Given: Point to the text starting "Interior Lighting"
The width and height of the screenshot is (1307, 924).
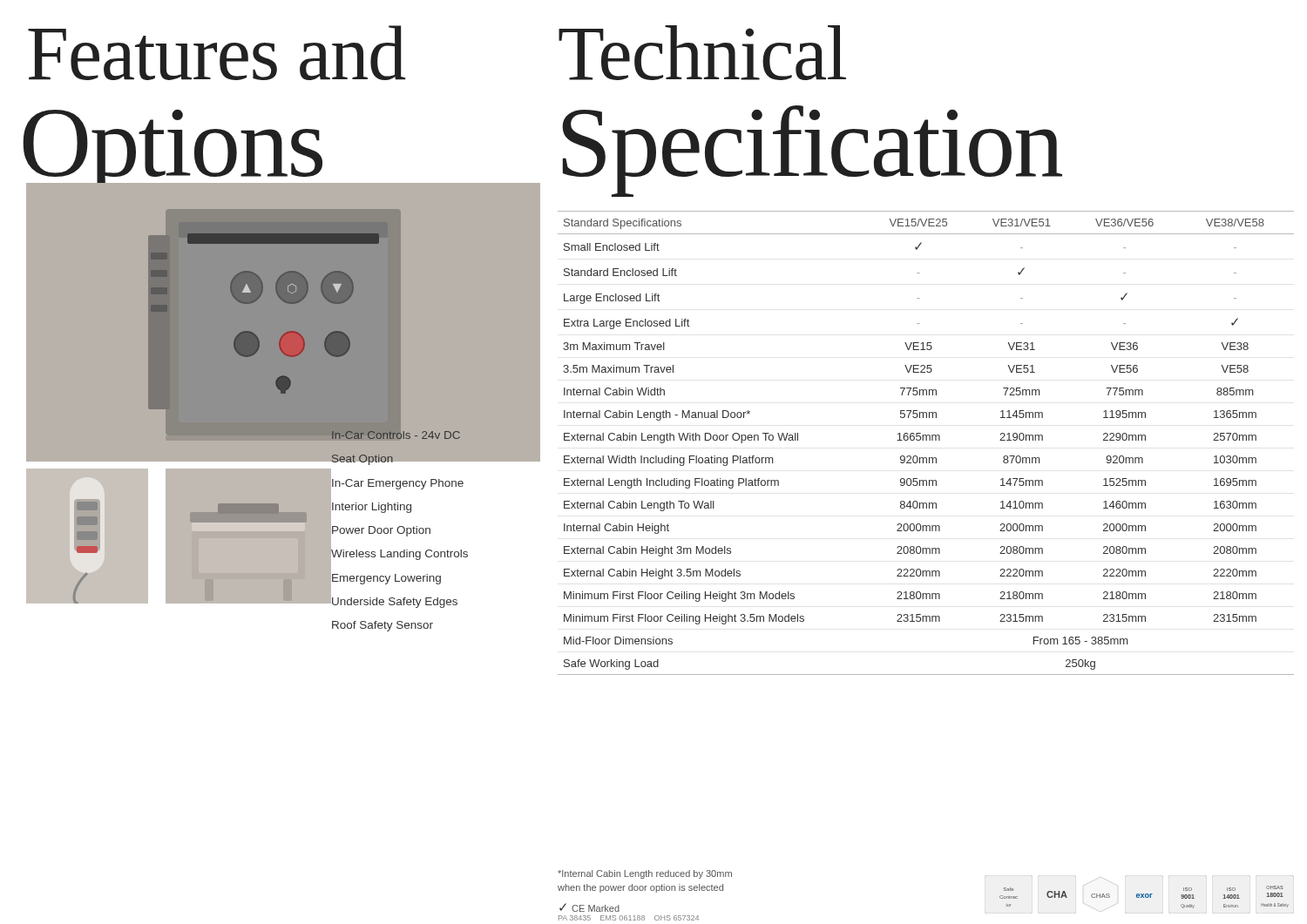Looking at the screenshot, I should (x=372, y=506).
